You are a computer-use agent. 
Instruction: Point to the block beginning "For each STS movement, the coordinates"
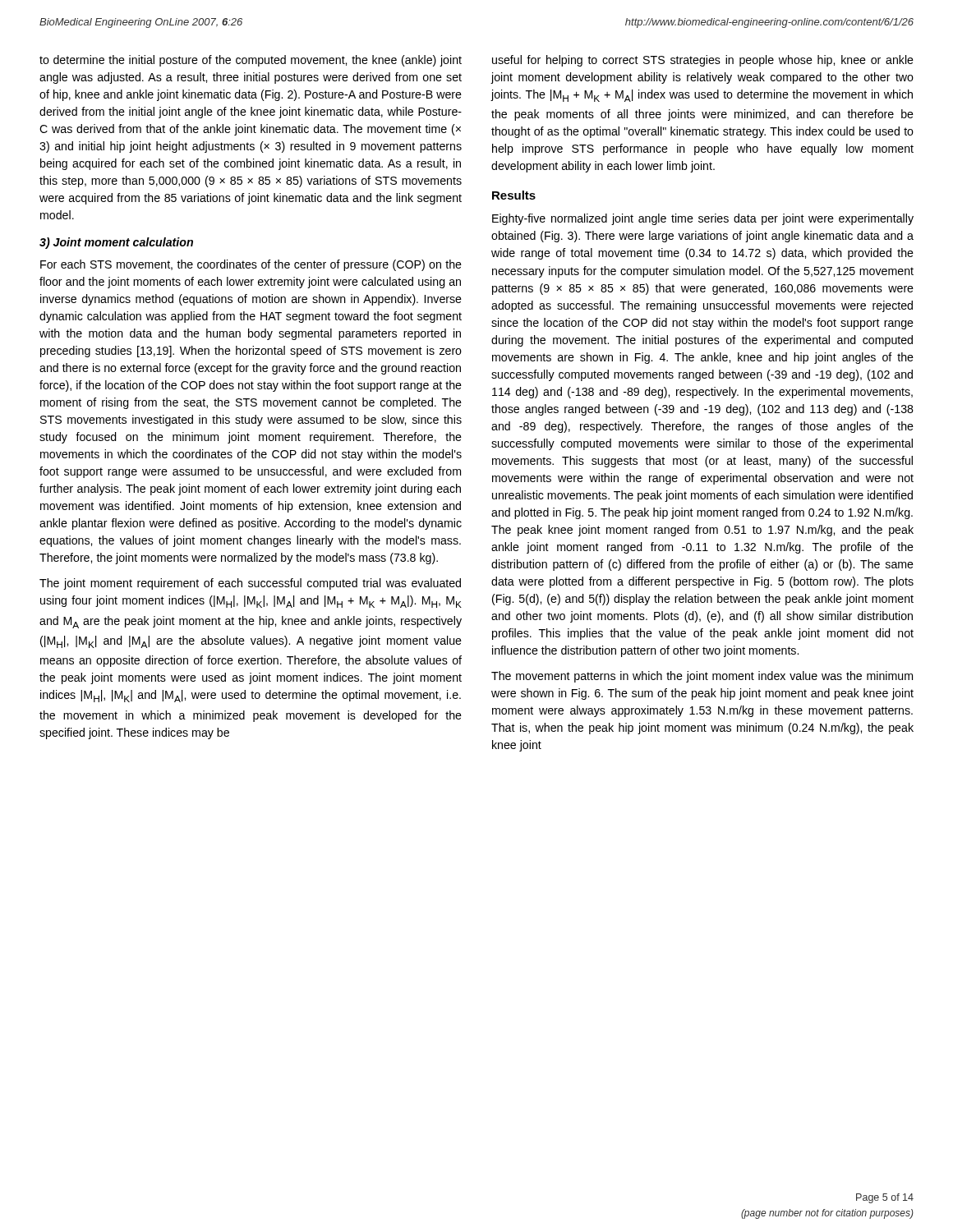coord(251,499)
